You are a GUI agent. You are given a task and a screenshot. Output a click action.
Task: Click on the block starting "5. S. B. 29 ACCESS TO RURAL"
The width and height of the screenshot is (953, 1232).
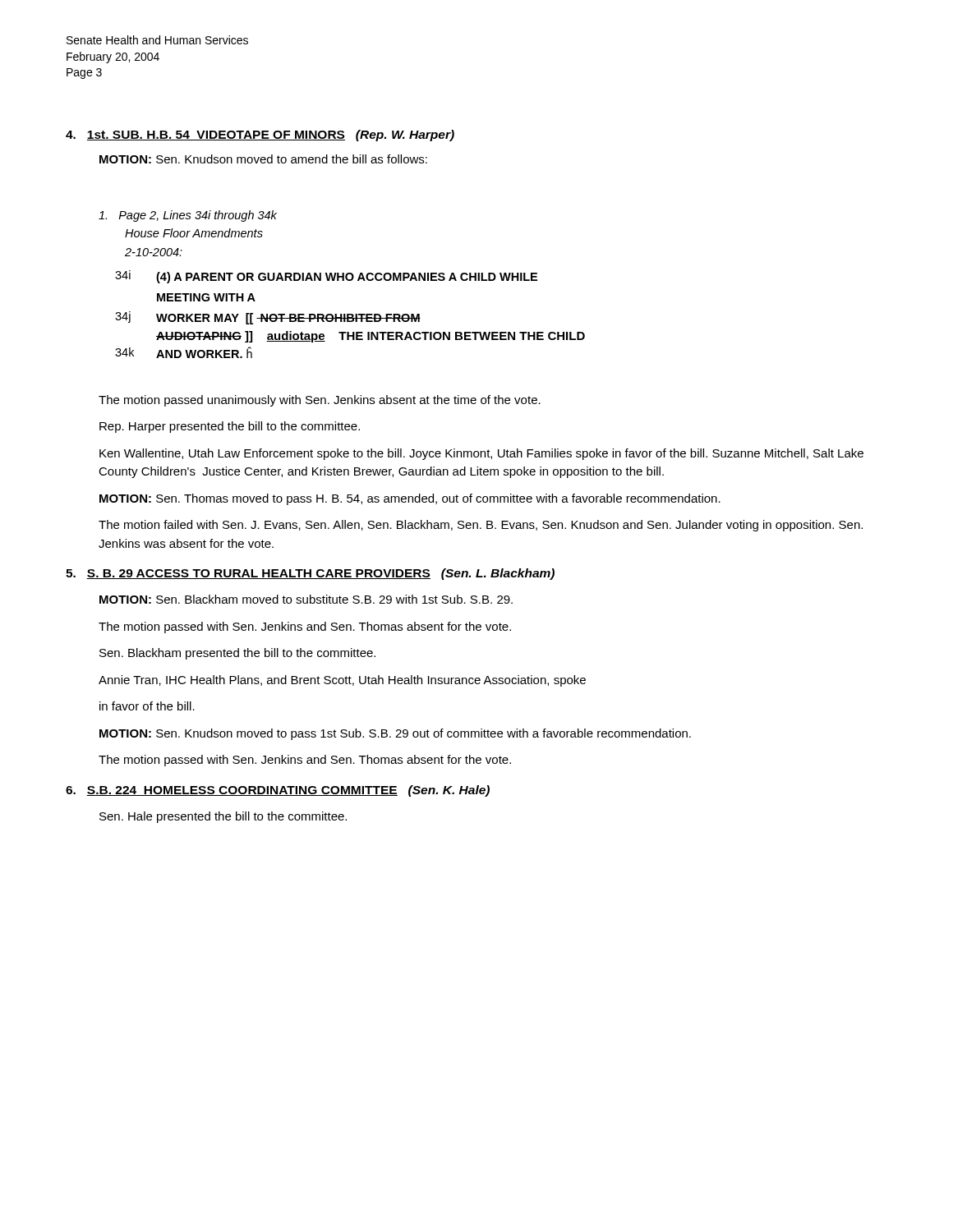310,573
